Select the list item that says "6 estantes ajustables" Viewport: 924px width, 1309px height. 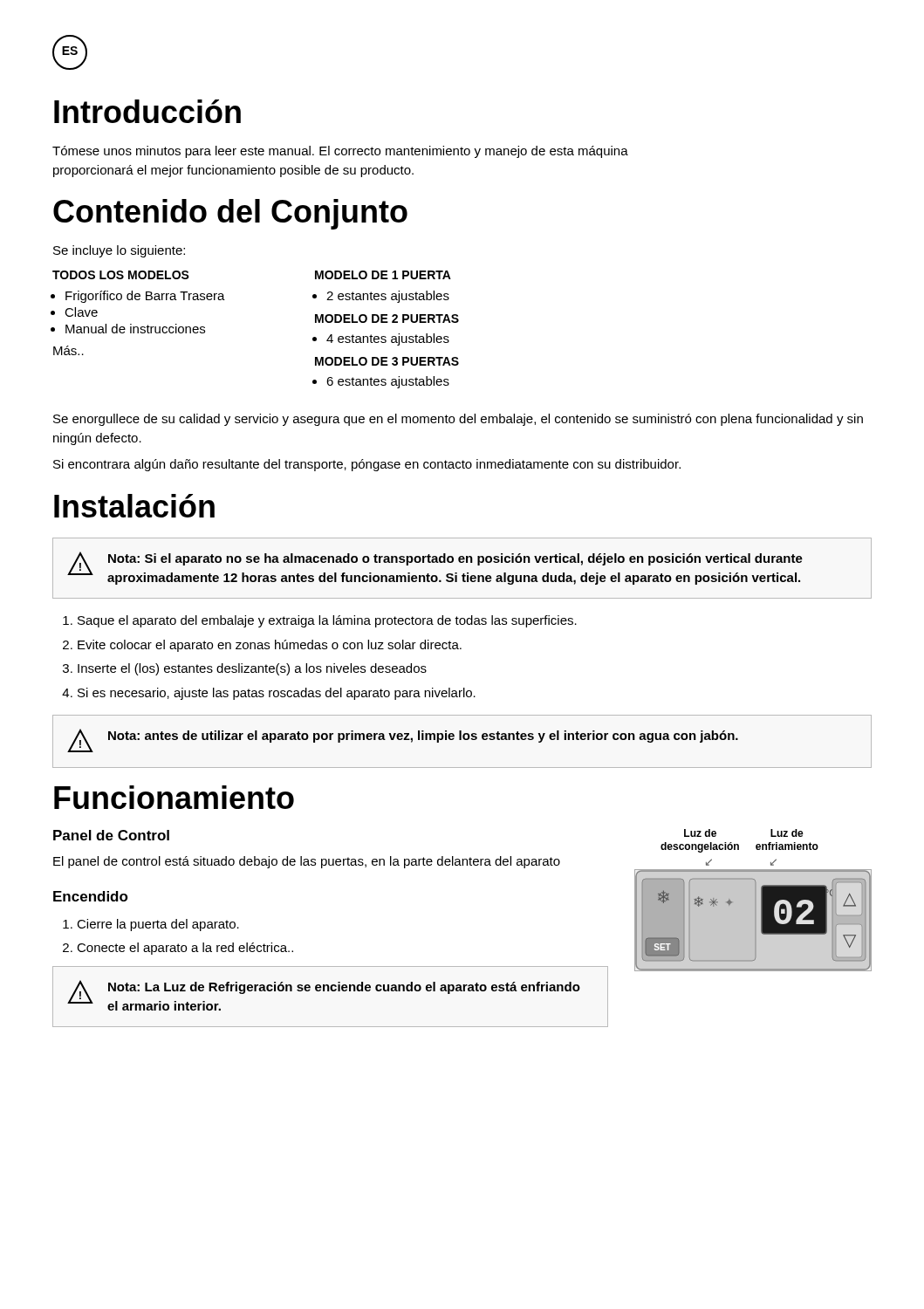pyautogui.click(x=388, y=381)
